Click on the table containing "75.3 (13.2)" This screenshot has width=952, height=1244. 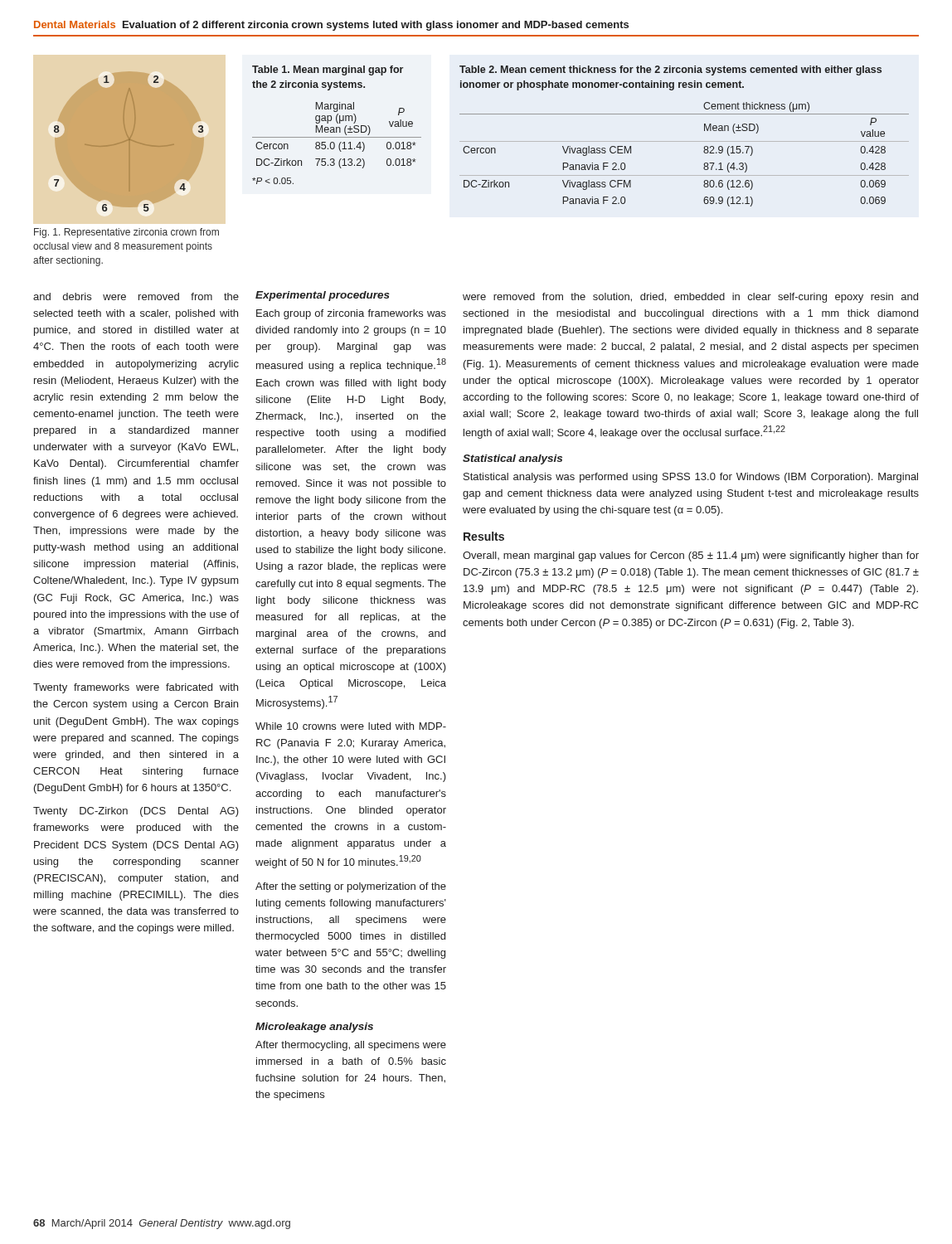coord(337,124)
